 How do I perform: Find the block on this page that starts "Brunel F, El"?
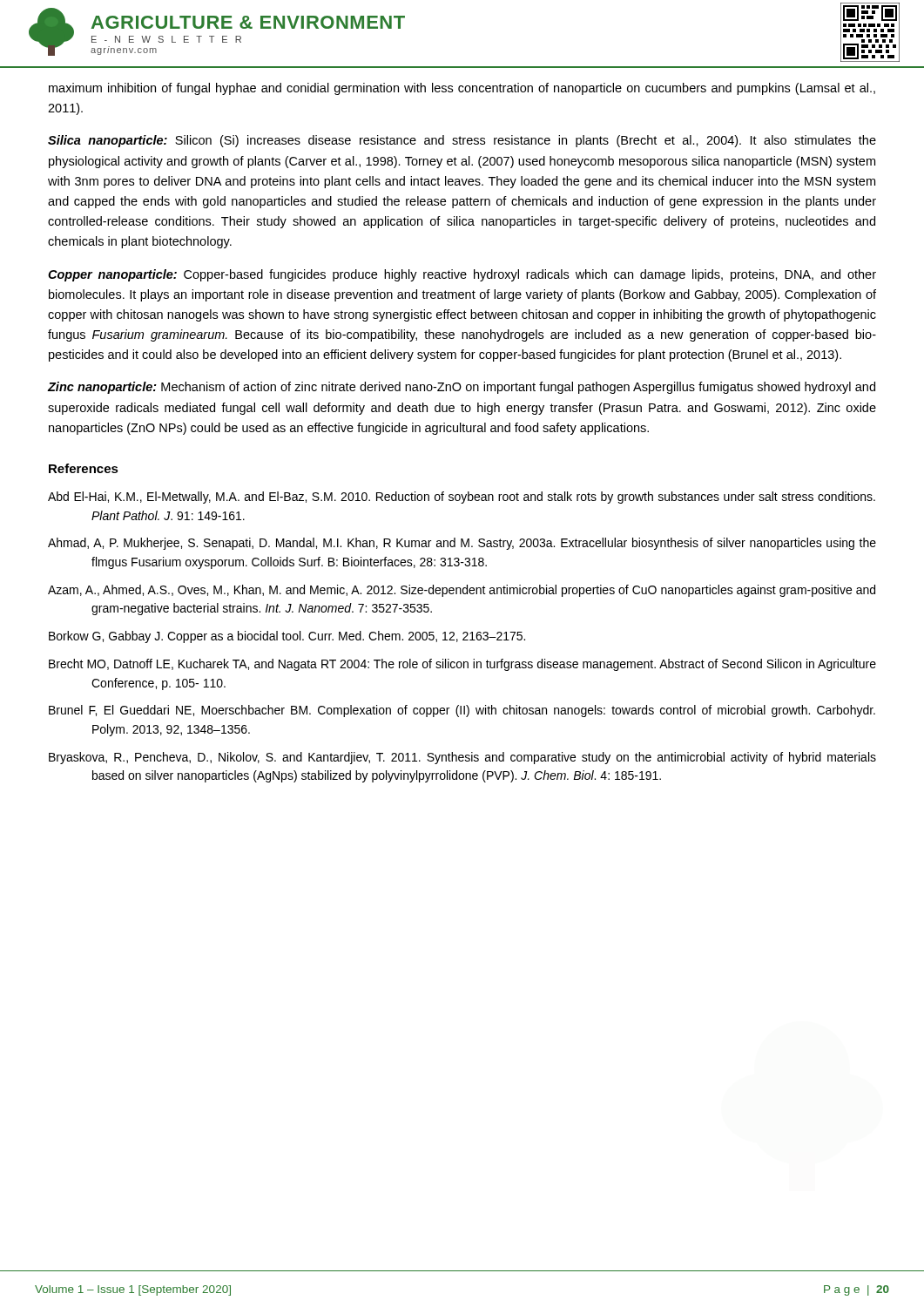coord(462,720)
